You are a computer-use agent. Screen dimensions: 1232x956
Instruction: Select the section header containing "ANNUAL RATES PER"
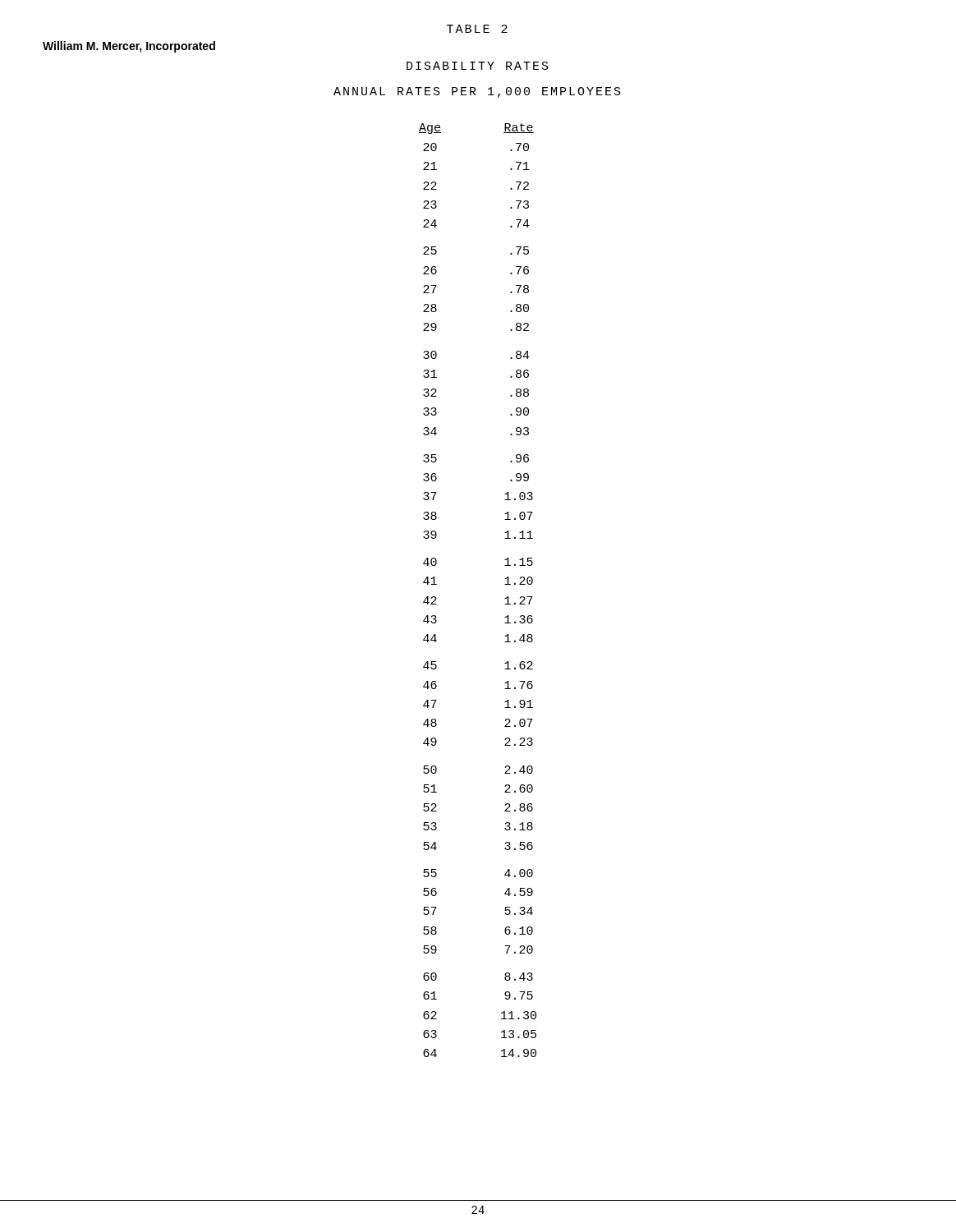(478, 92)
